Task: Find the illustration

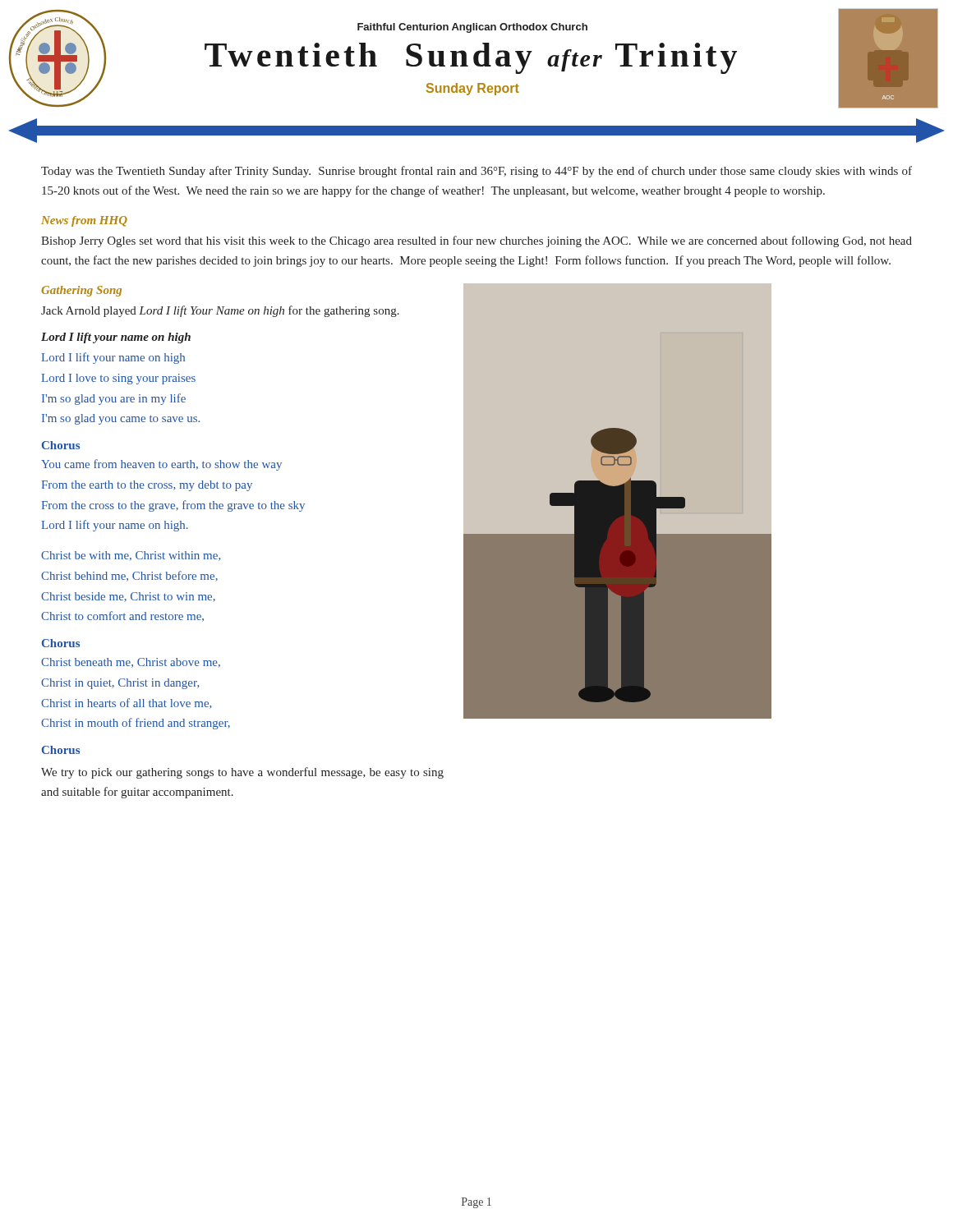Action: 888,58
